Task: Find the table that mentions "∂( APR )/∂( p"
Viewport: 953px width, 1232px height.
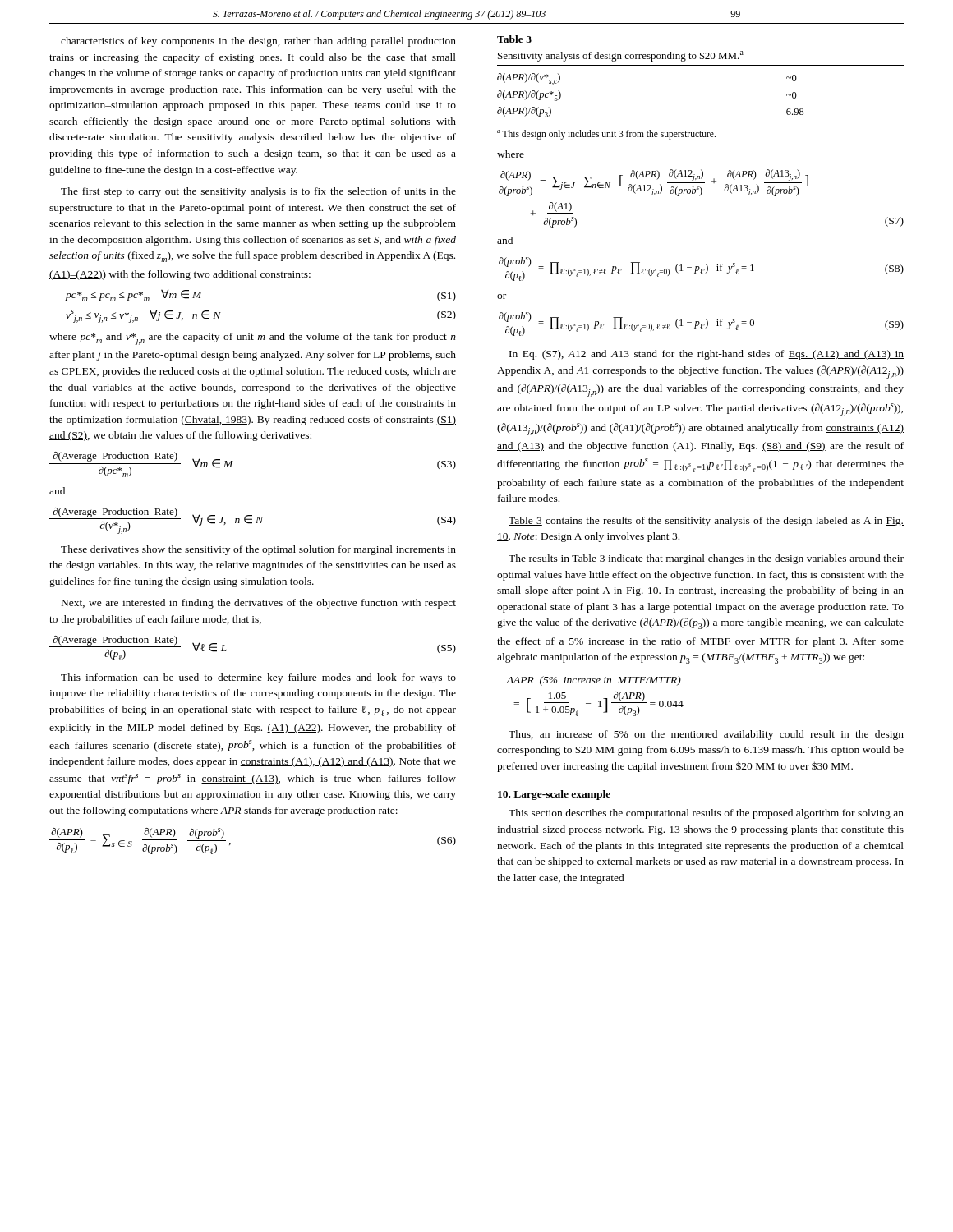Action: click(700, 94)
